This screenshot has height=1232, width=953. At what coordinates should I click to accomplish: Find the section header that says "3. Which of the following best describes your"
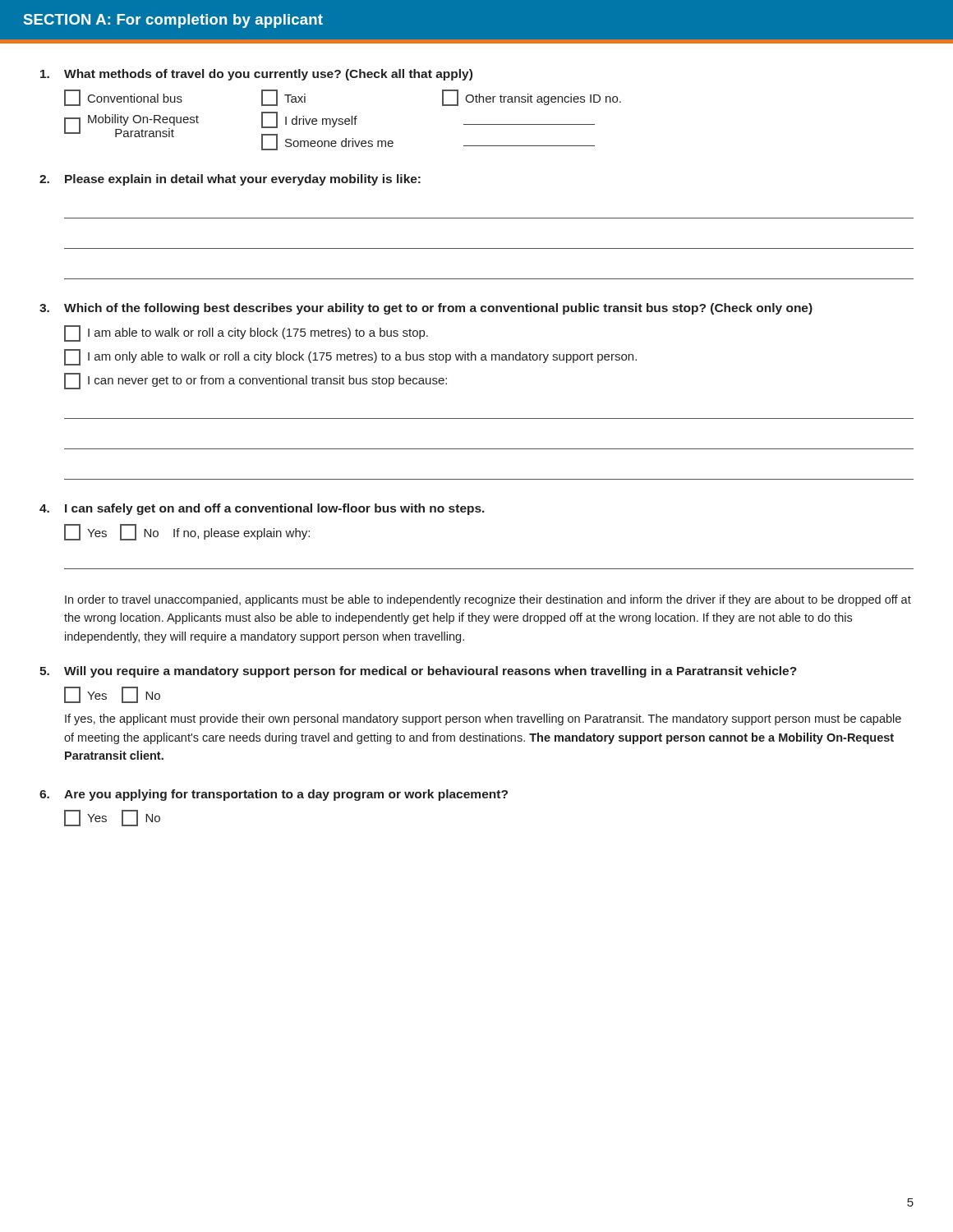point(426,309)
